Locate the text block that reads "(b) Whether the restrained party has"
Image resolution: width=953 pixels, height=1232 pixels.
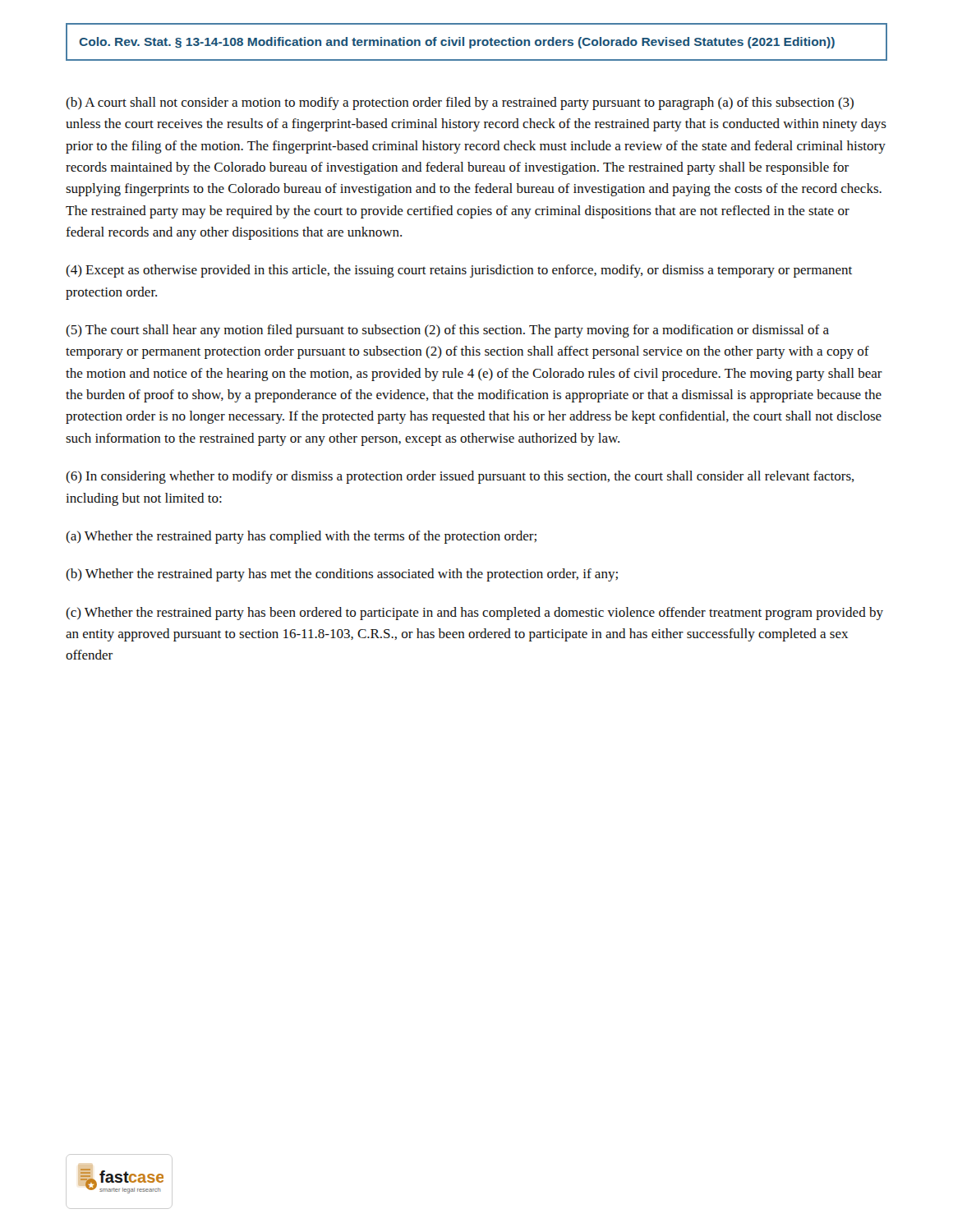(342, 574)
